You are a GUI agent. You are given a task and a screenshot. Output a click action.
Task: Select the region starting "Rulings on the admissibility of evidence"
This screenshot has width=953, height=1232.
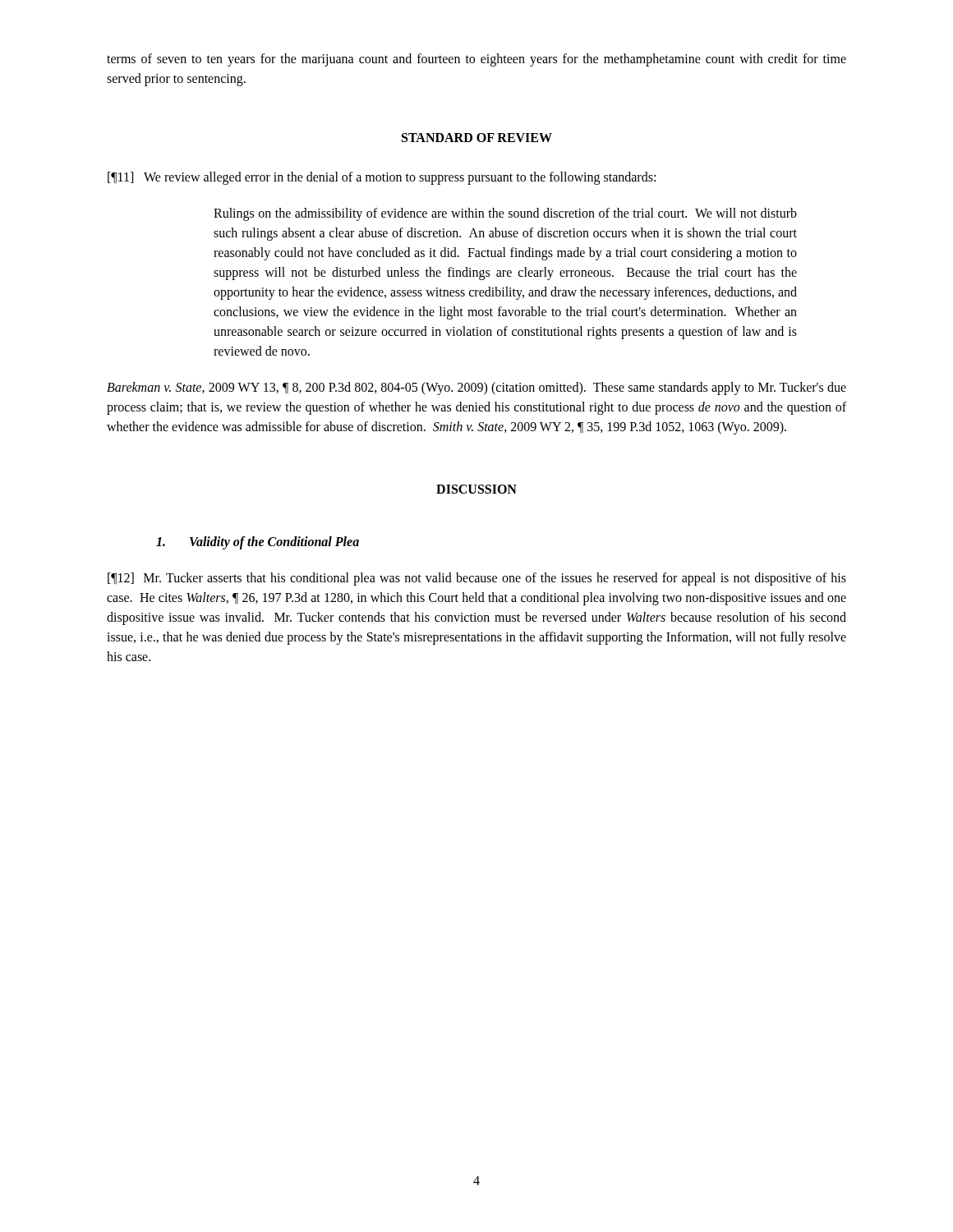click(x=505, y=282)
